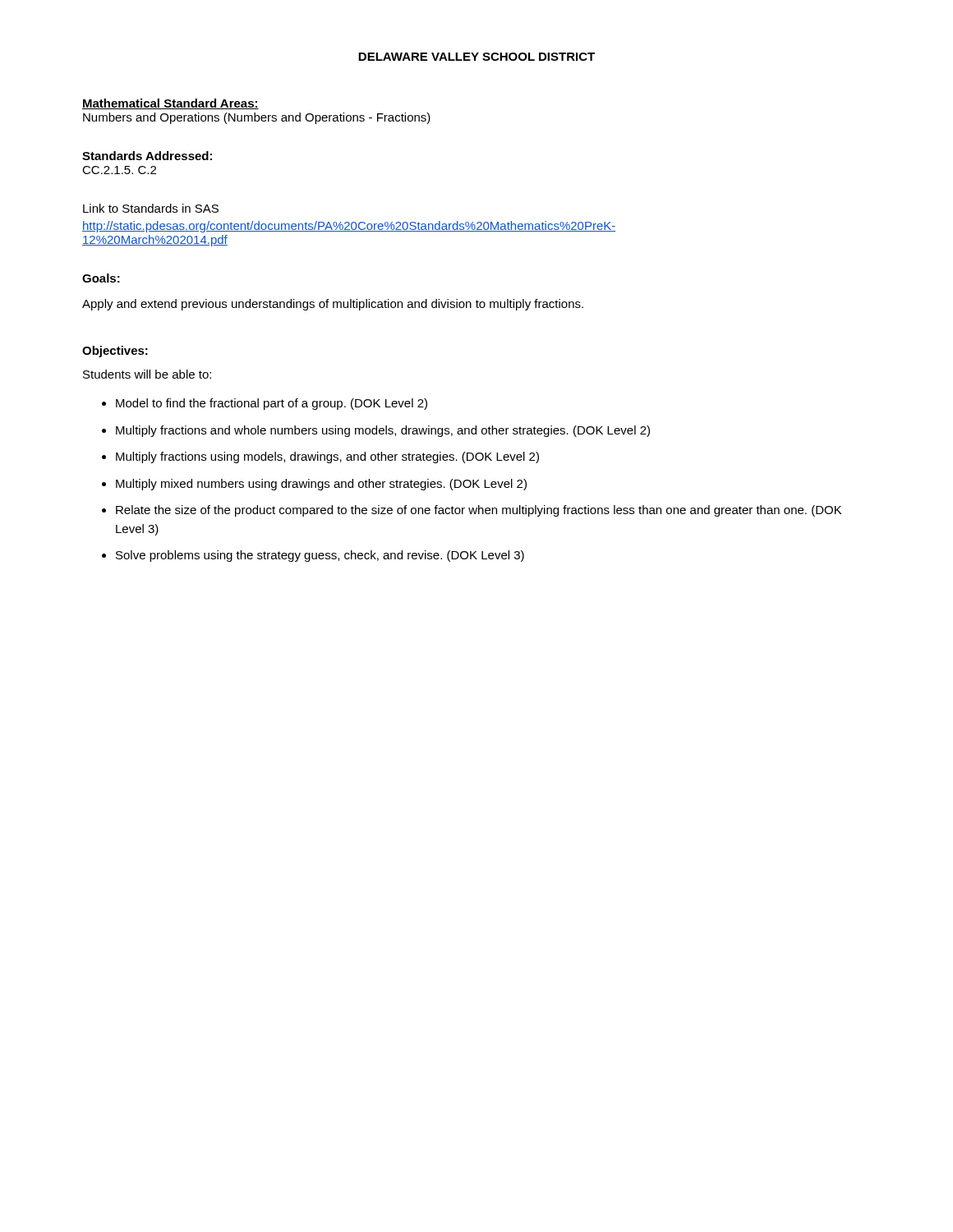Point to the element starting "Relate the size of the product compared to"
The height and width of the screenshot is (1232, 953).
[478, 519]
